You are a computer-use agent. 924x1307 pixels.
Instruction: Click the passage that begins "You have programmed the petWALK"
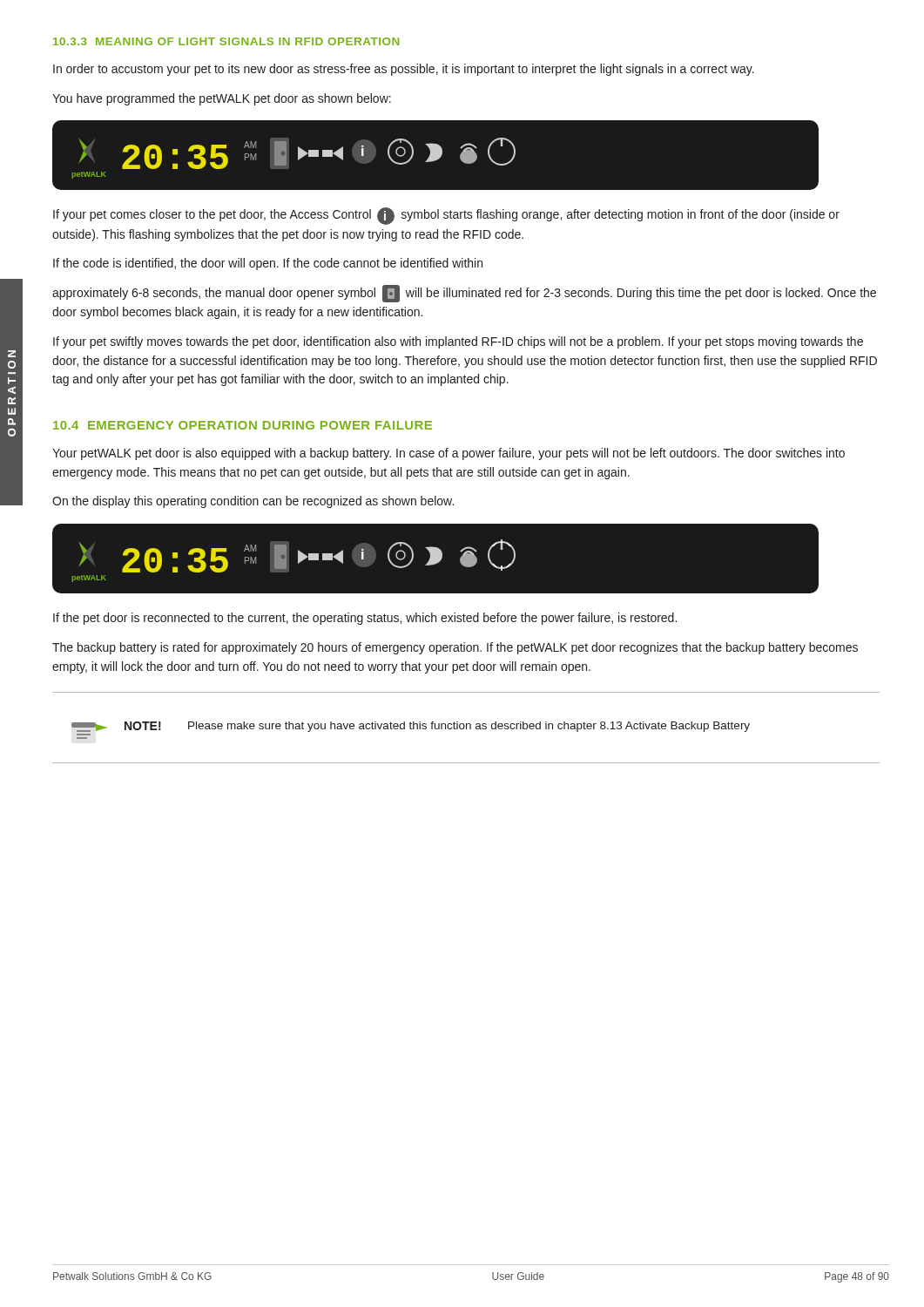tap(222, 98)
